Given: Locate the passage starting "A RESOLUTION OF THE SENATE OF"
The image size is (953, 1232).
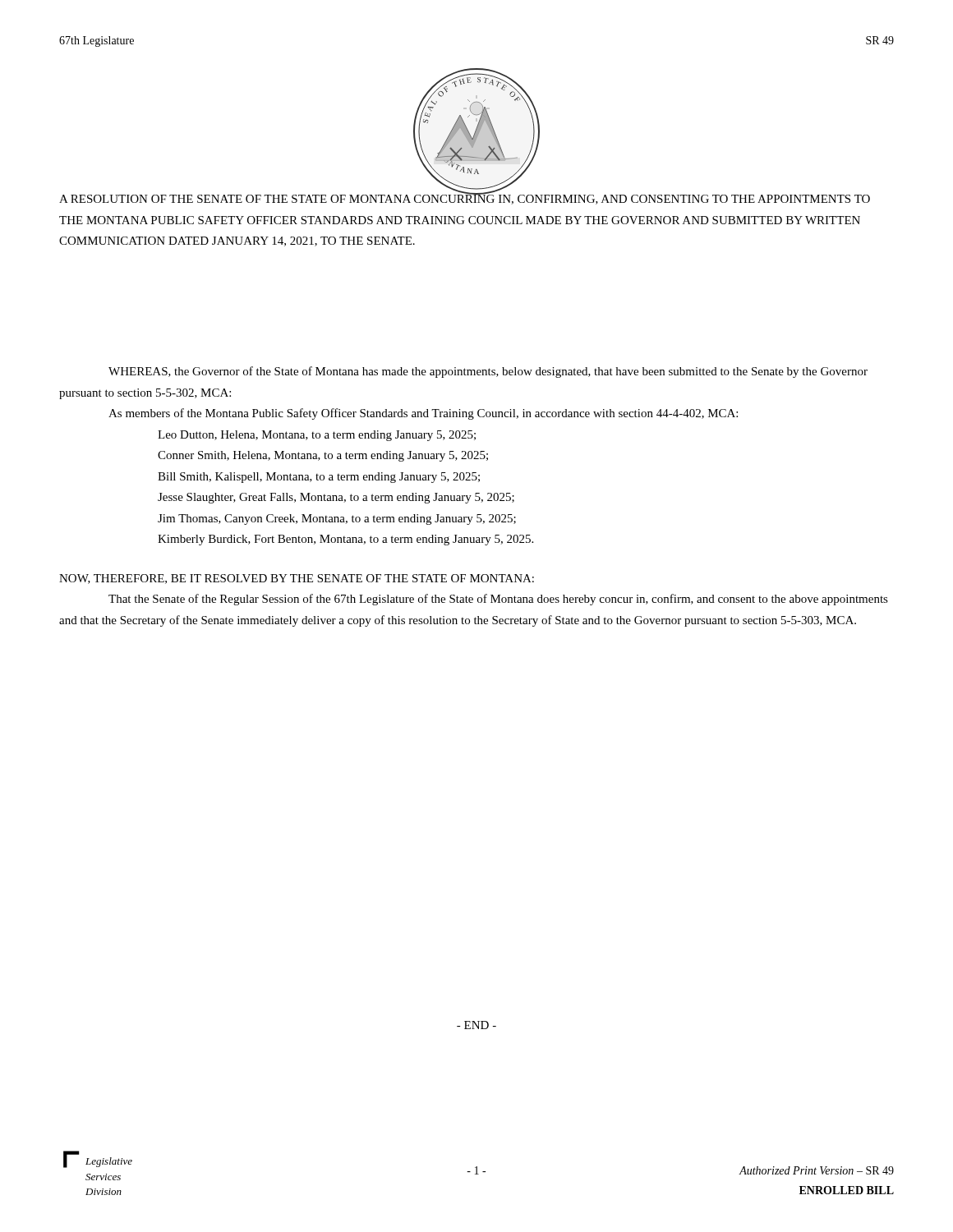Looking at the screenshot, I should tap(465, 220).
